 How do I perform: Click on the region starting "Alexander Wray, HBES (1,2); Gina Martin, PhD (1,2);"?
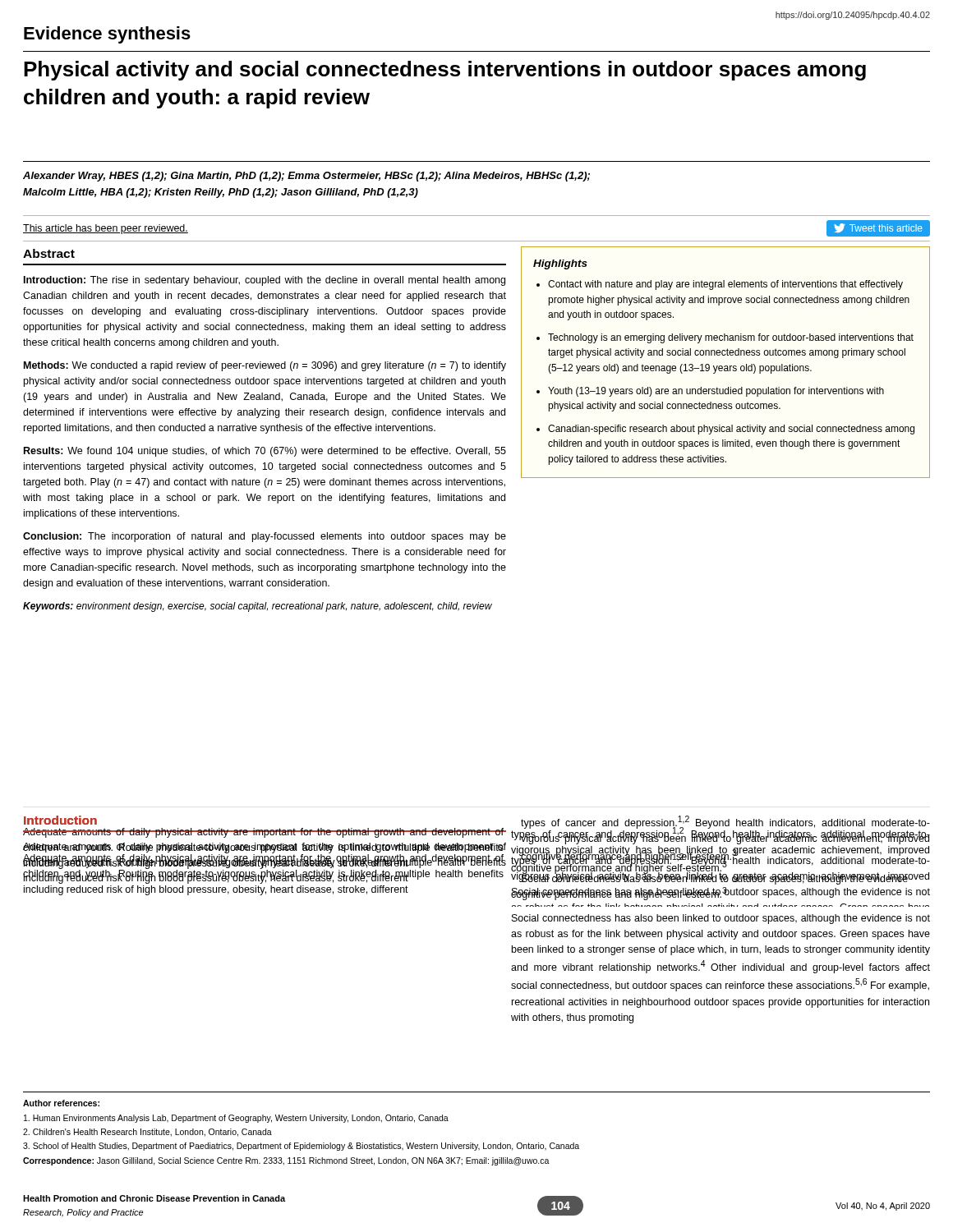coord(307,183)
